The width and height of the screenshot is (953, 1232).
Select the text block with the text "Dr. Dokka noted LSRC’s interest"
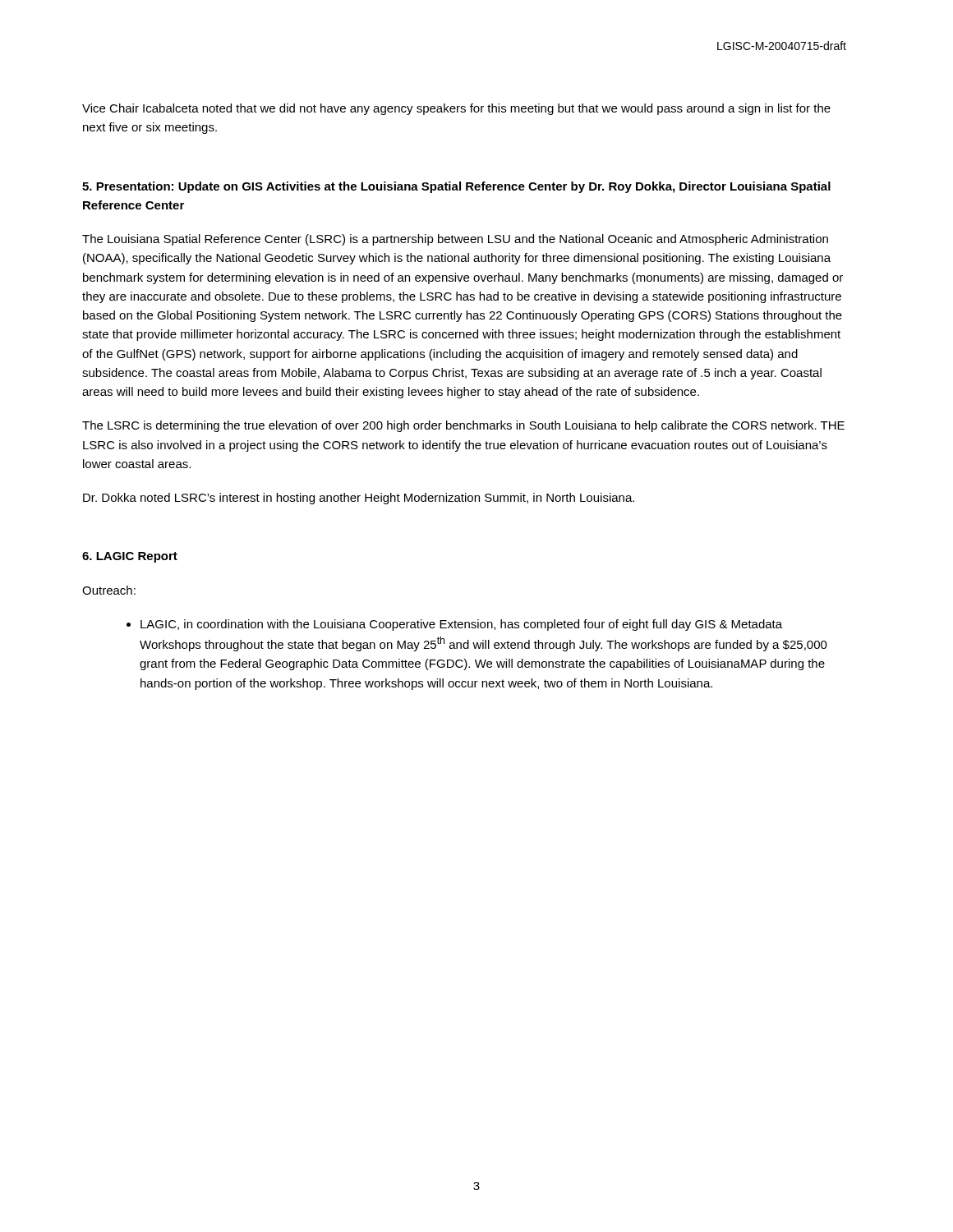[359, 497]
